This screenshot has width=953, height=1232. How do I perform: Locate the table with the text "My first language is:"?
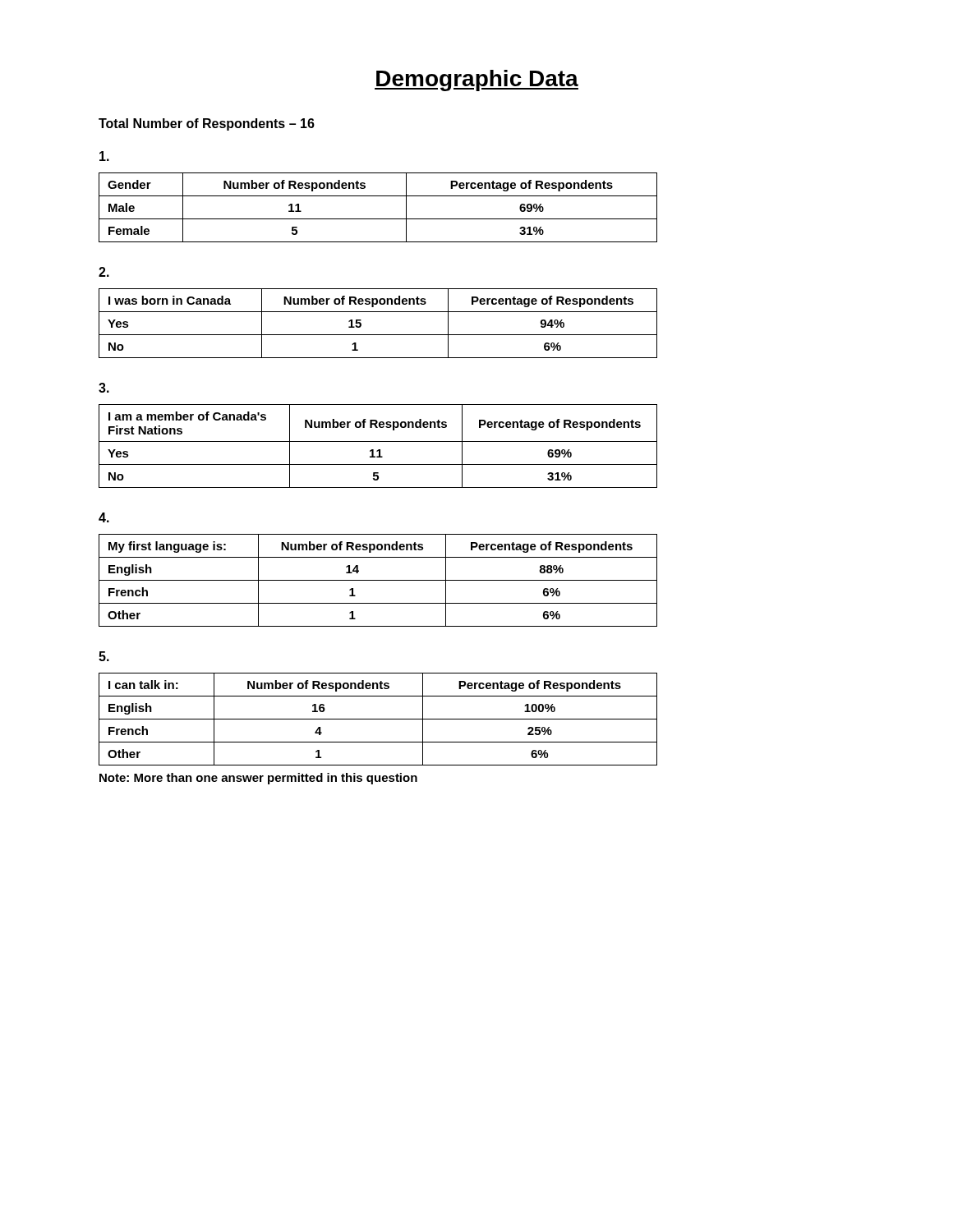[x=476, y=580]
